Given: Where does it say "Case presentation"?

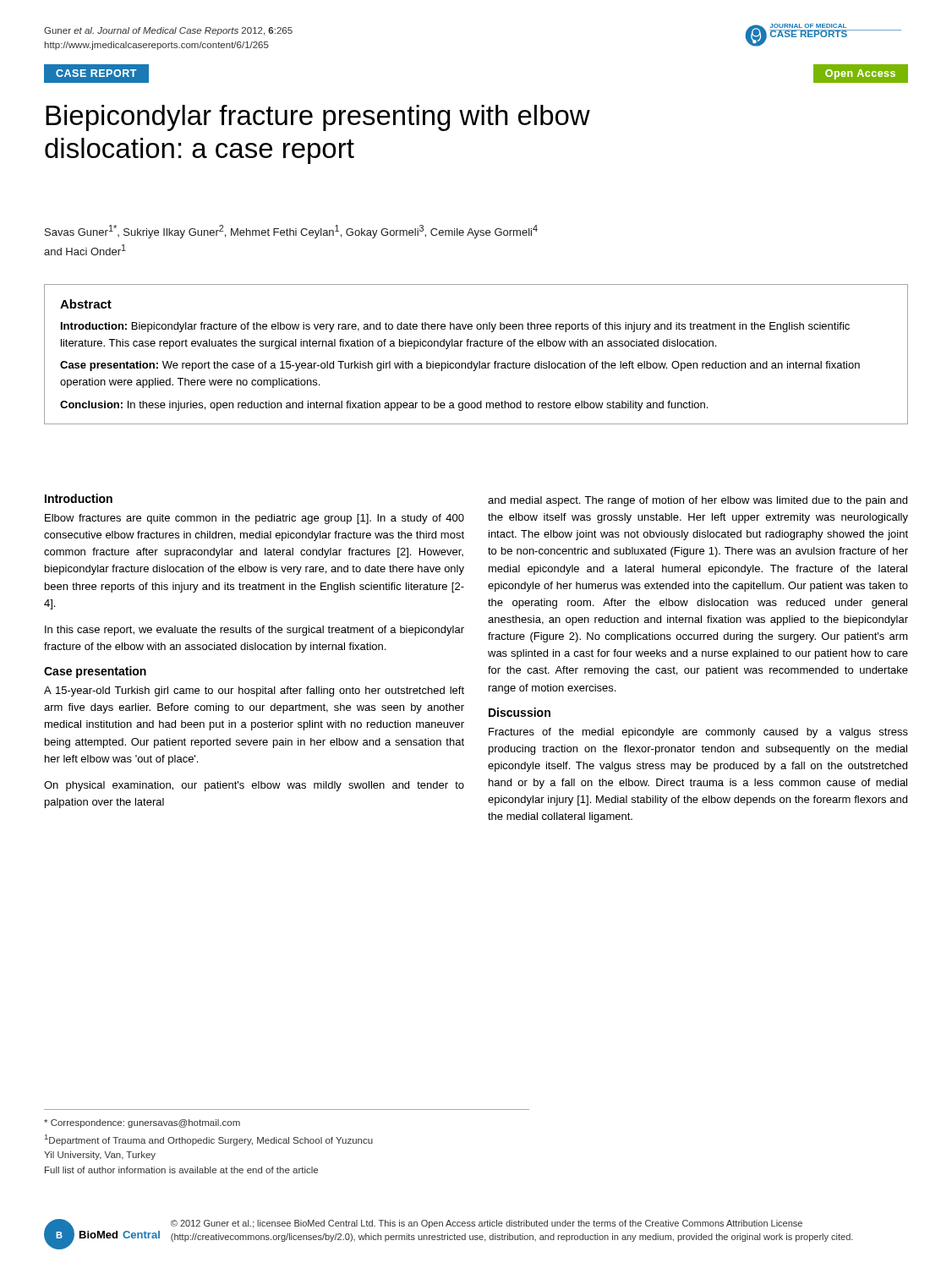Looking at the screenshot, I should point(95,671).
